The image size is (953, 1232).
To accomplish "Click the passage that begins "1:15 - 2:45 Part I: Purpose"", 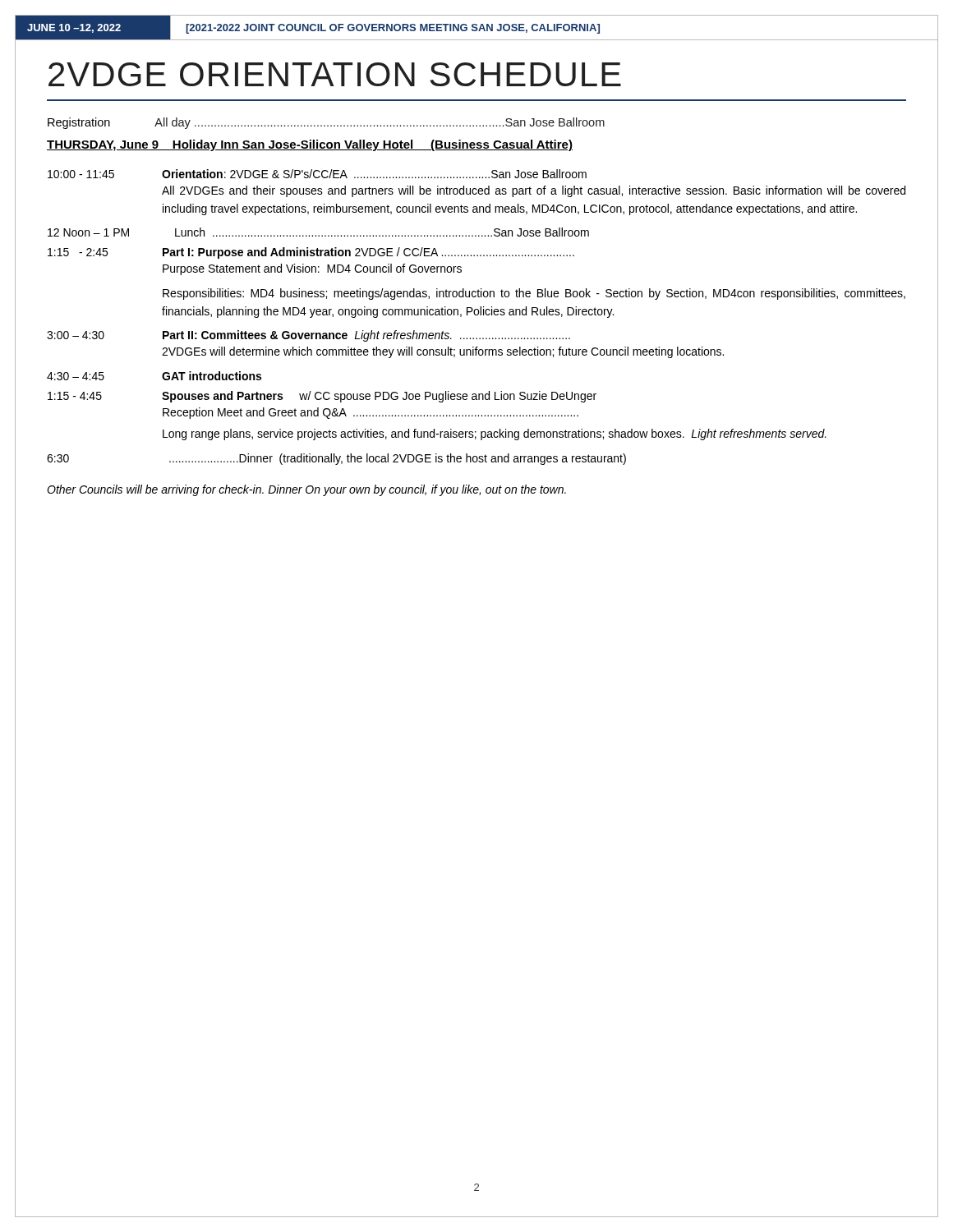I will (x=476, y=283).
